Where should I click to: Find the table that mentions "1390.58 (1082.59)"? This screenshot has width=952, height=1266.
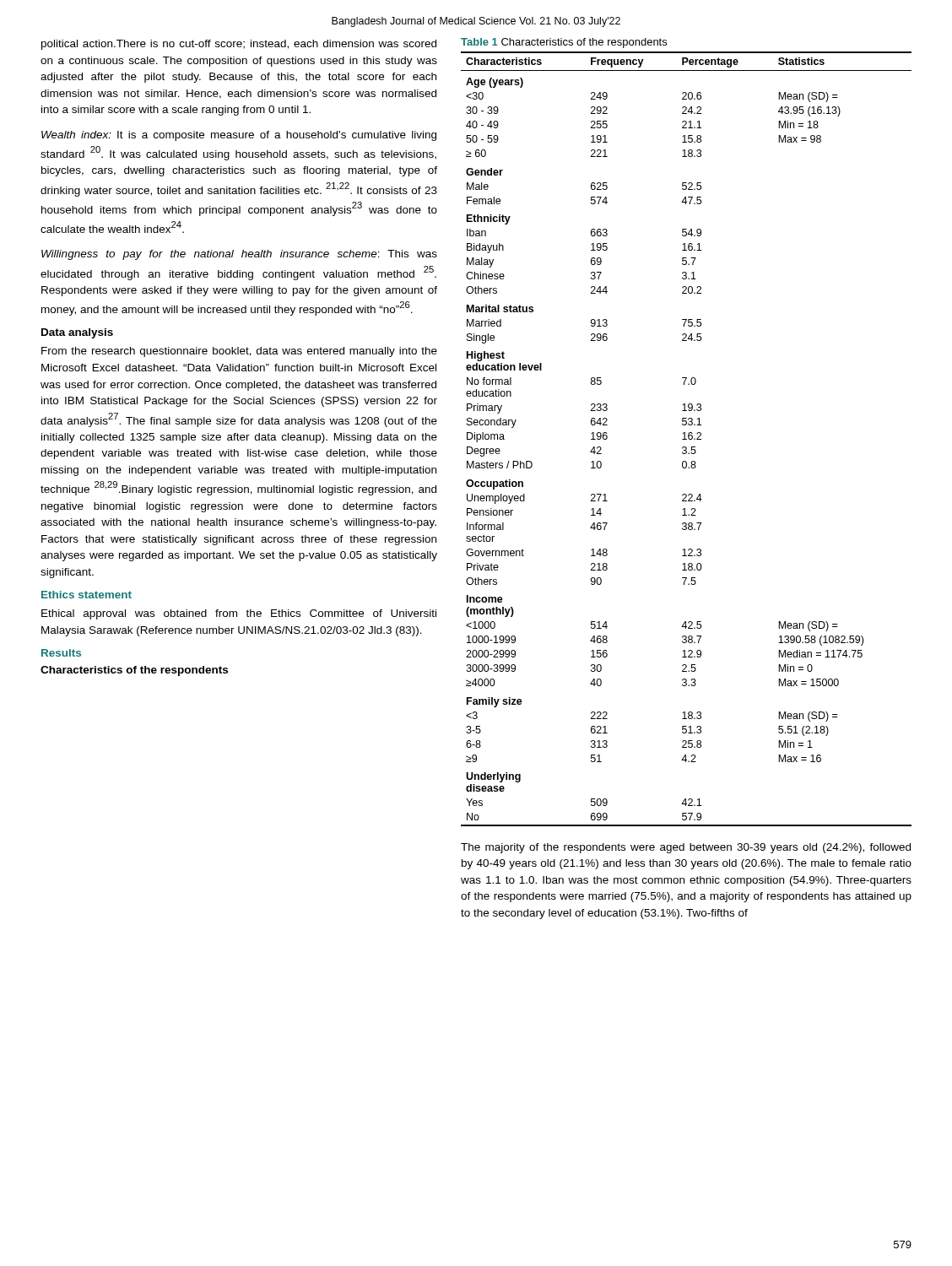(686, 439)
